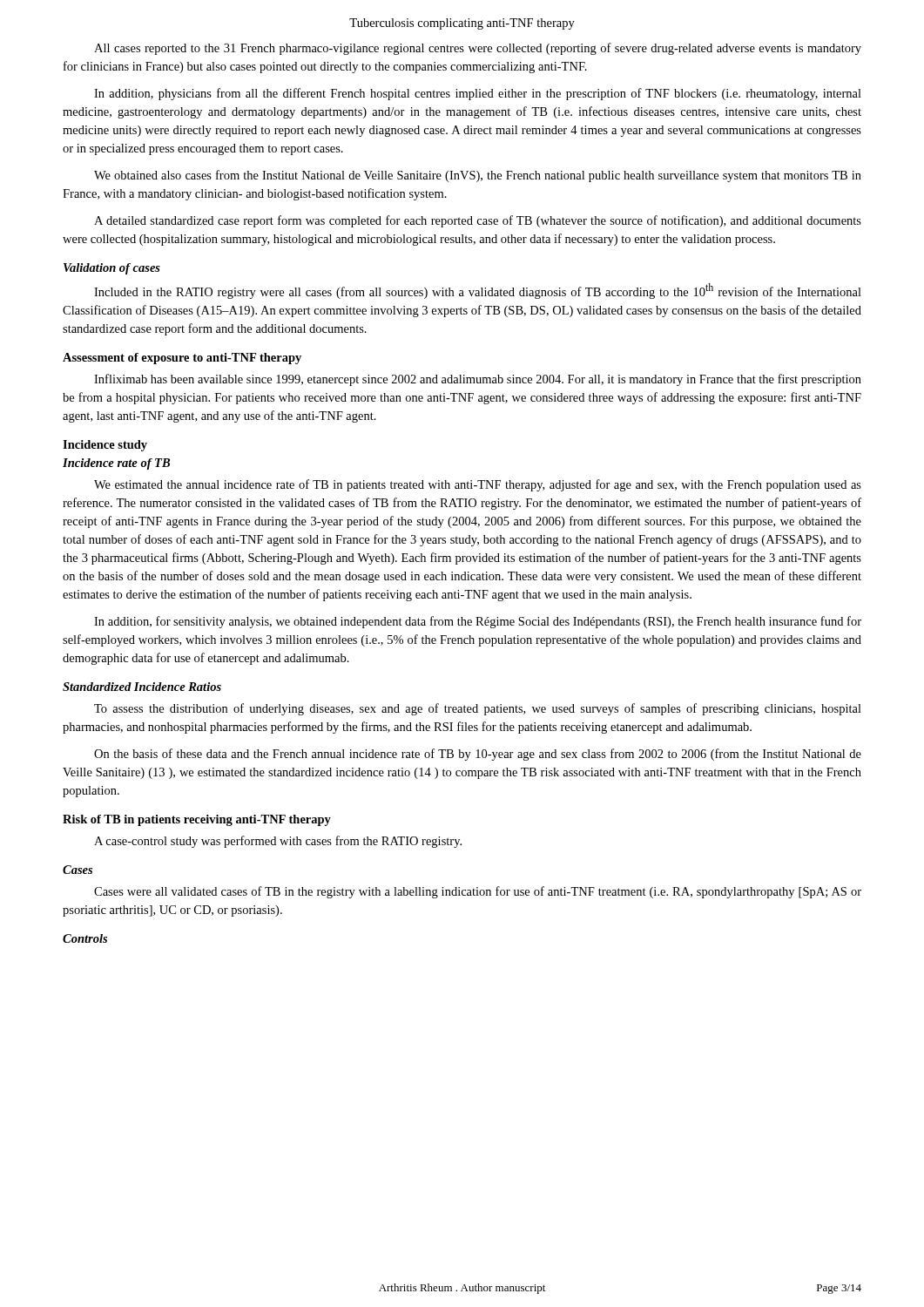The height and width of the screenshot is (1307, 924).
Task: Navigate to the passage starting "A detailed standardized case report"
Action: [x=462, y=230]
